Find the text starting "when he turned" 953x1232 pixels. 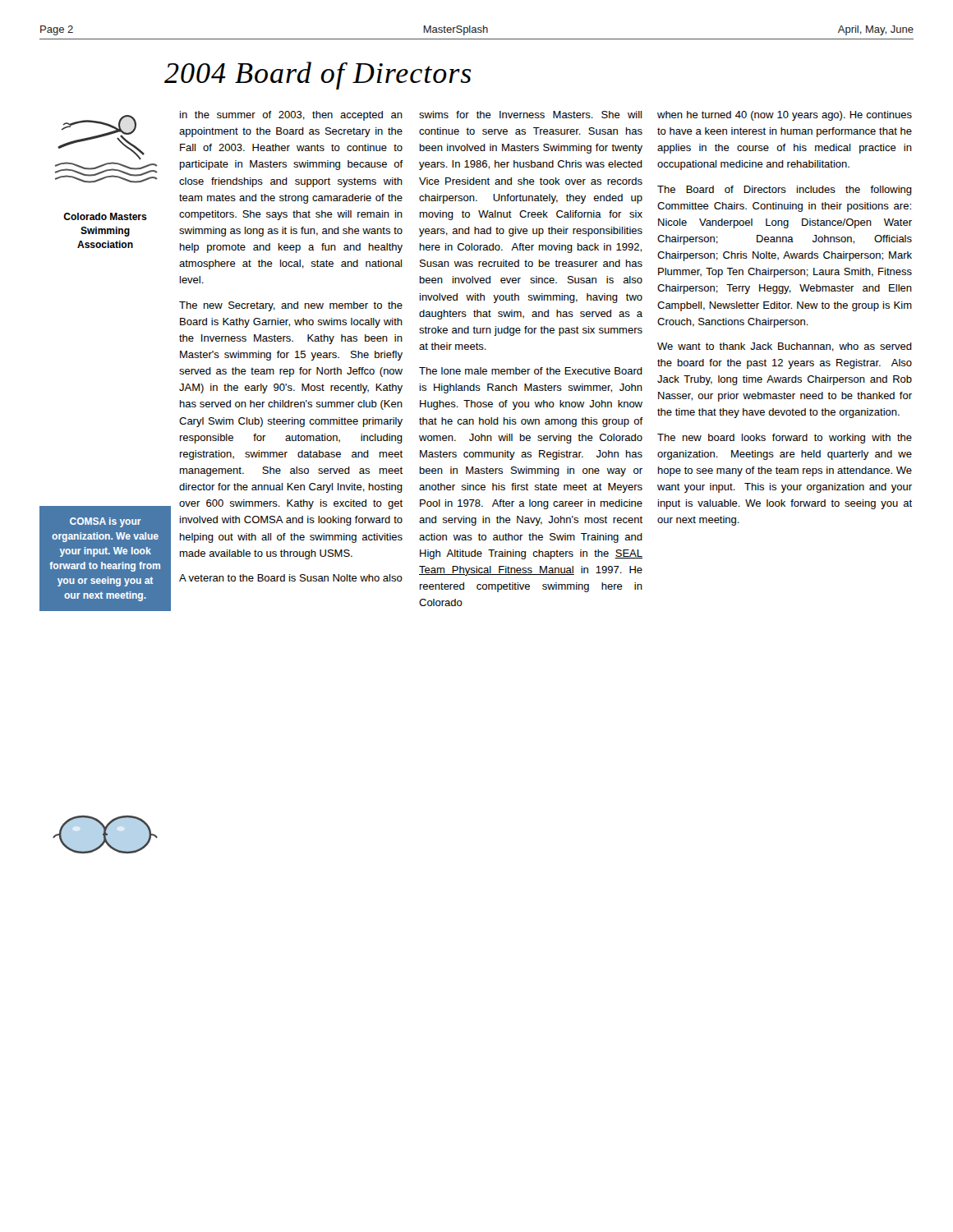785,318
